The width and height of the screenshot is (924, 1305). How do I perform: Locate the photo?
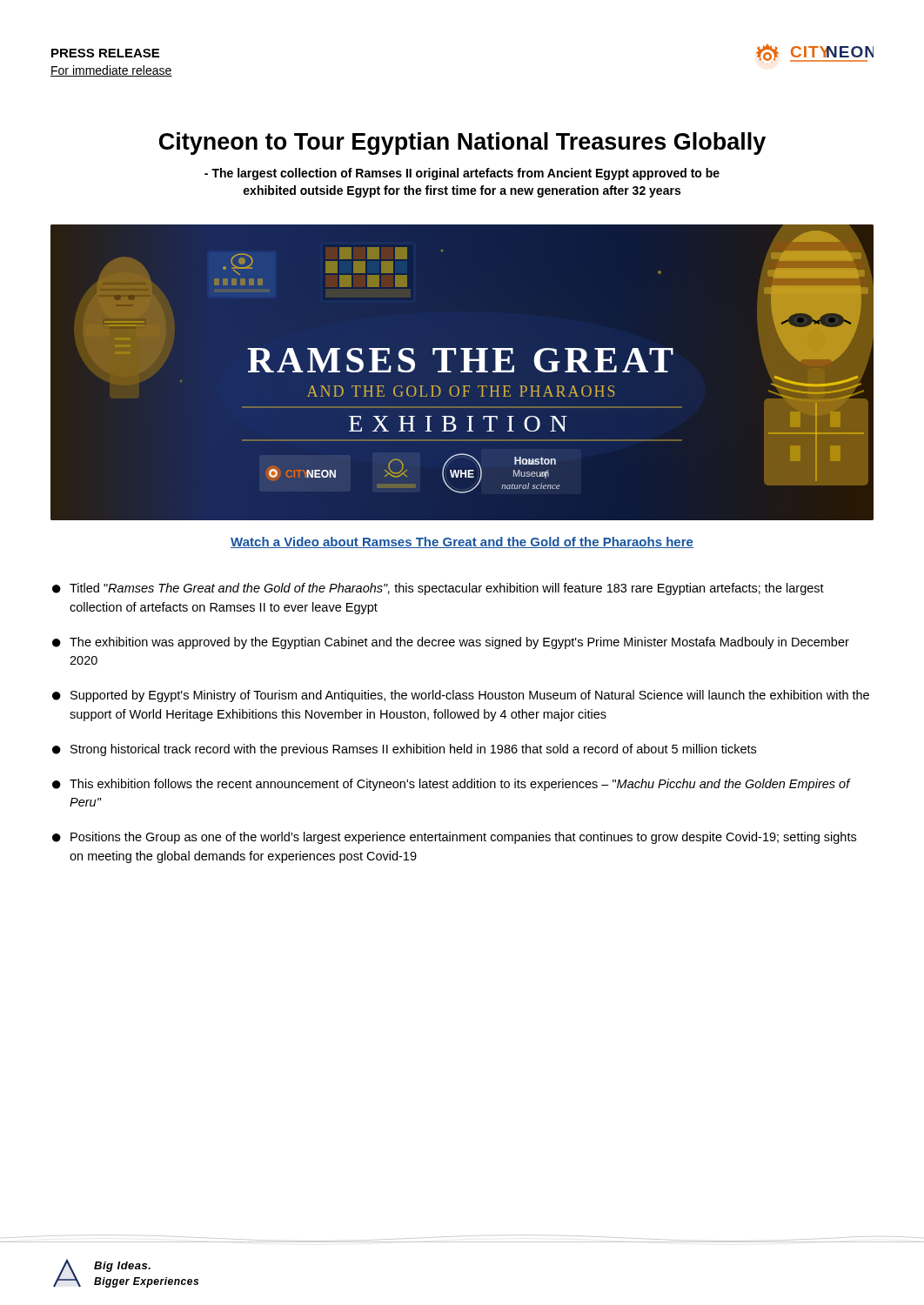[462, 372]
